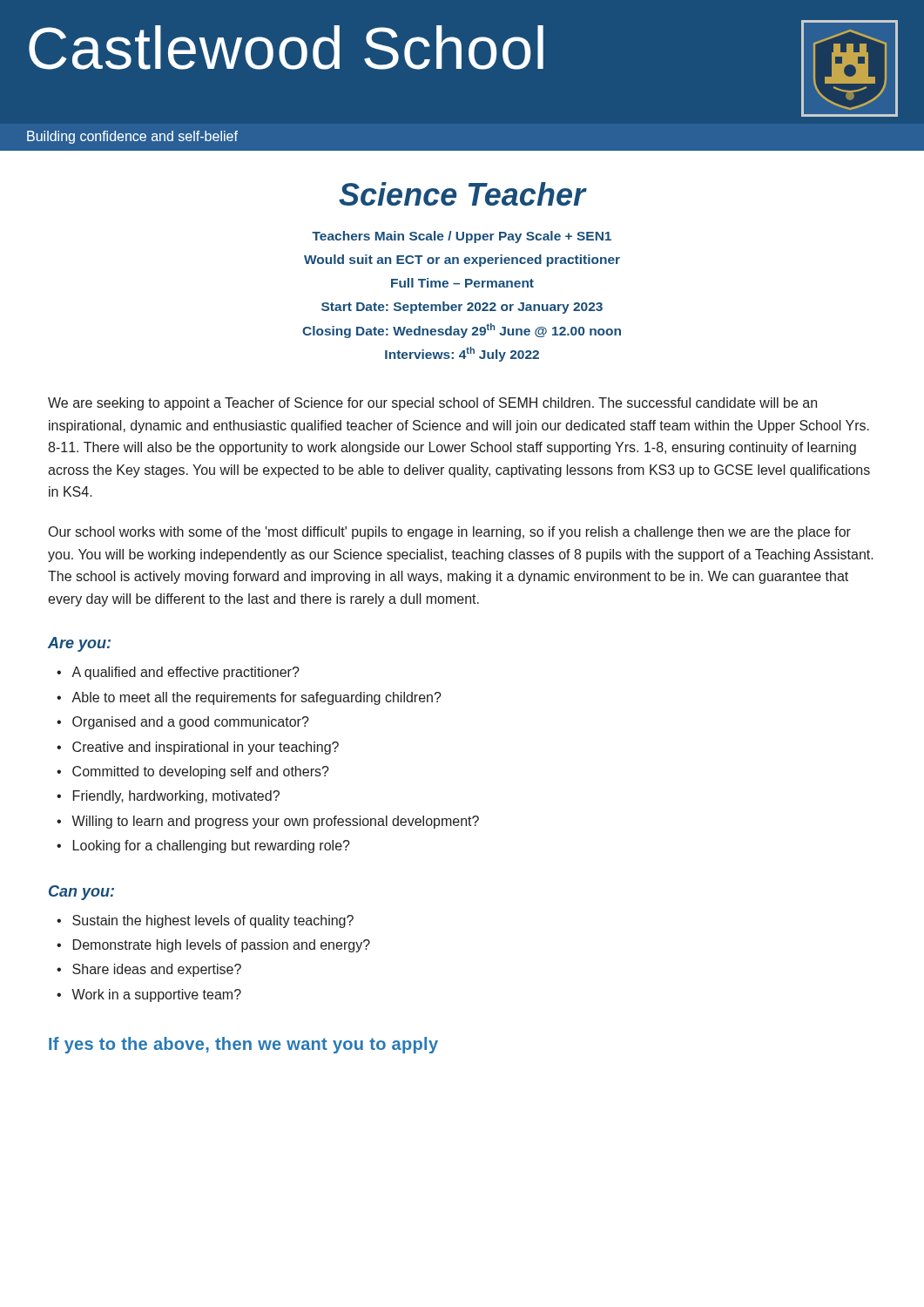Image resolution: width=924 pixels, height=1307 pixels.
Task: Find the text starting "Looking for a challenging but rewarding"
Action: tap(211, 846)
